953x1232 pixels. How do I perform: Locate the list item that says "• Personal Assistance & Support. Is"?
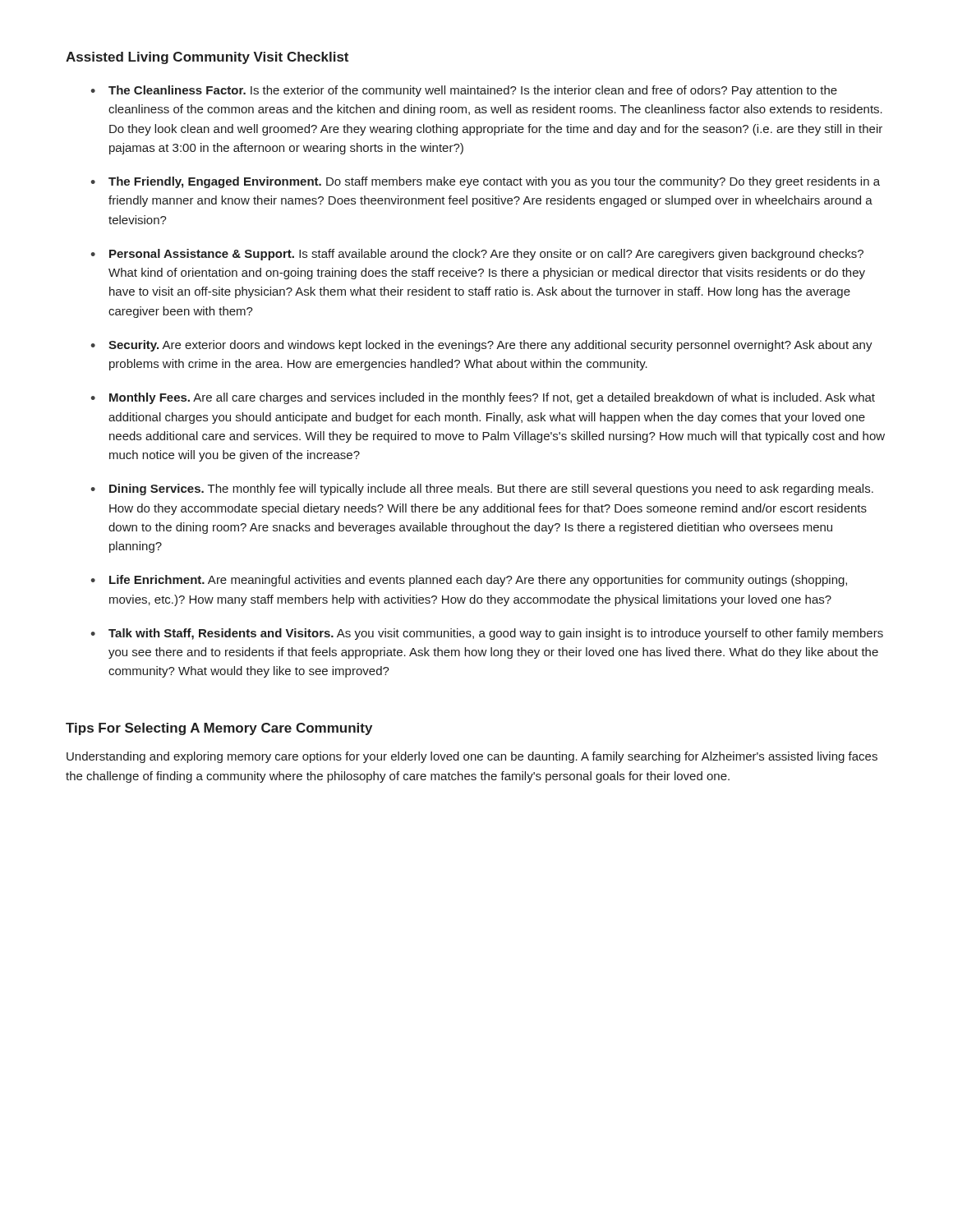point(489,282)
